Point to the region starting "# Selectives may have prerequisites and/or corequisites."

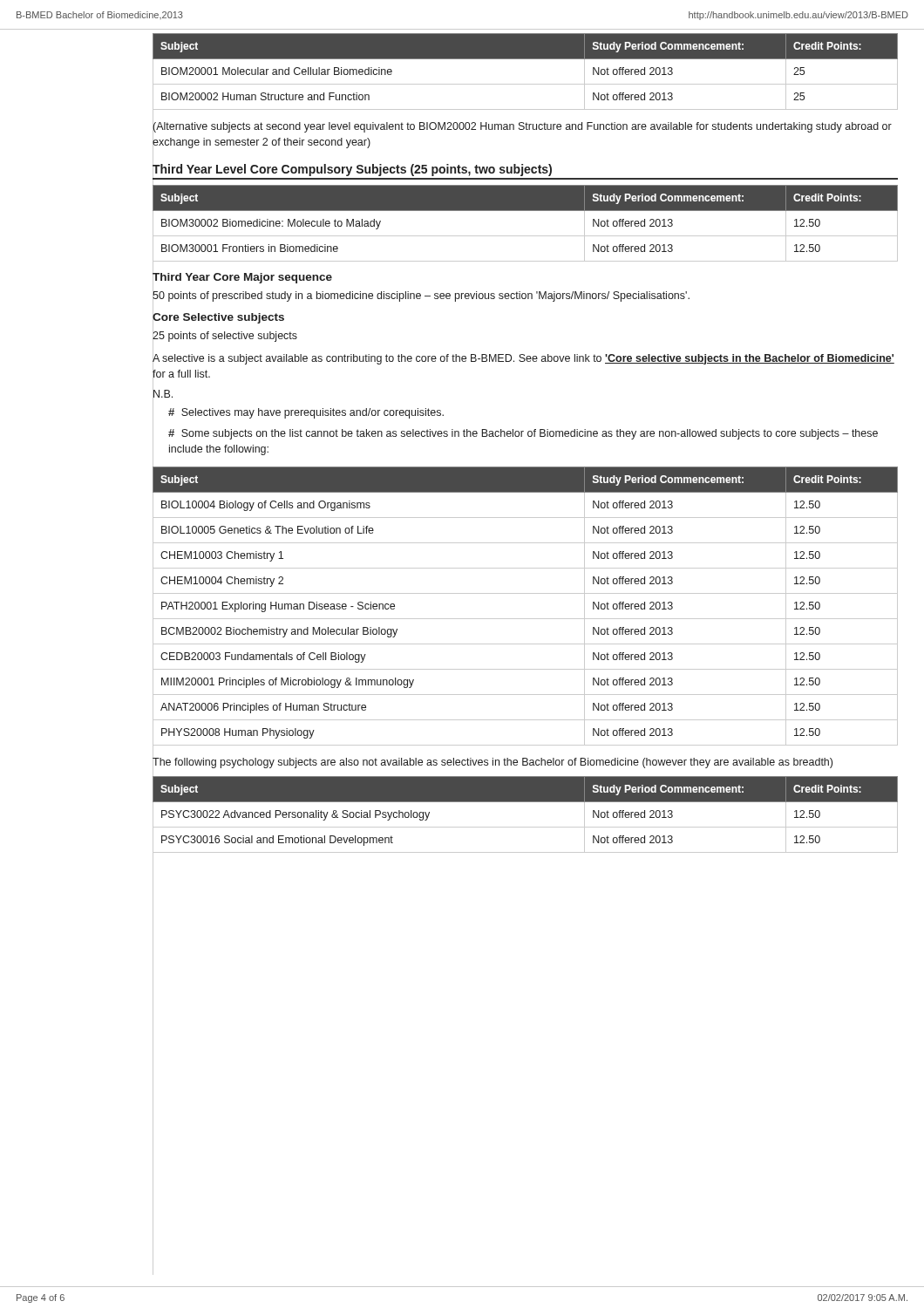306,413
